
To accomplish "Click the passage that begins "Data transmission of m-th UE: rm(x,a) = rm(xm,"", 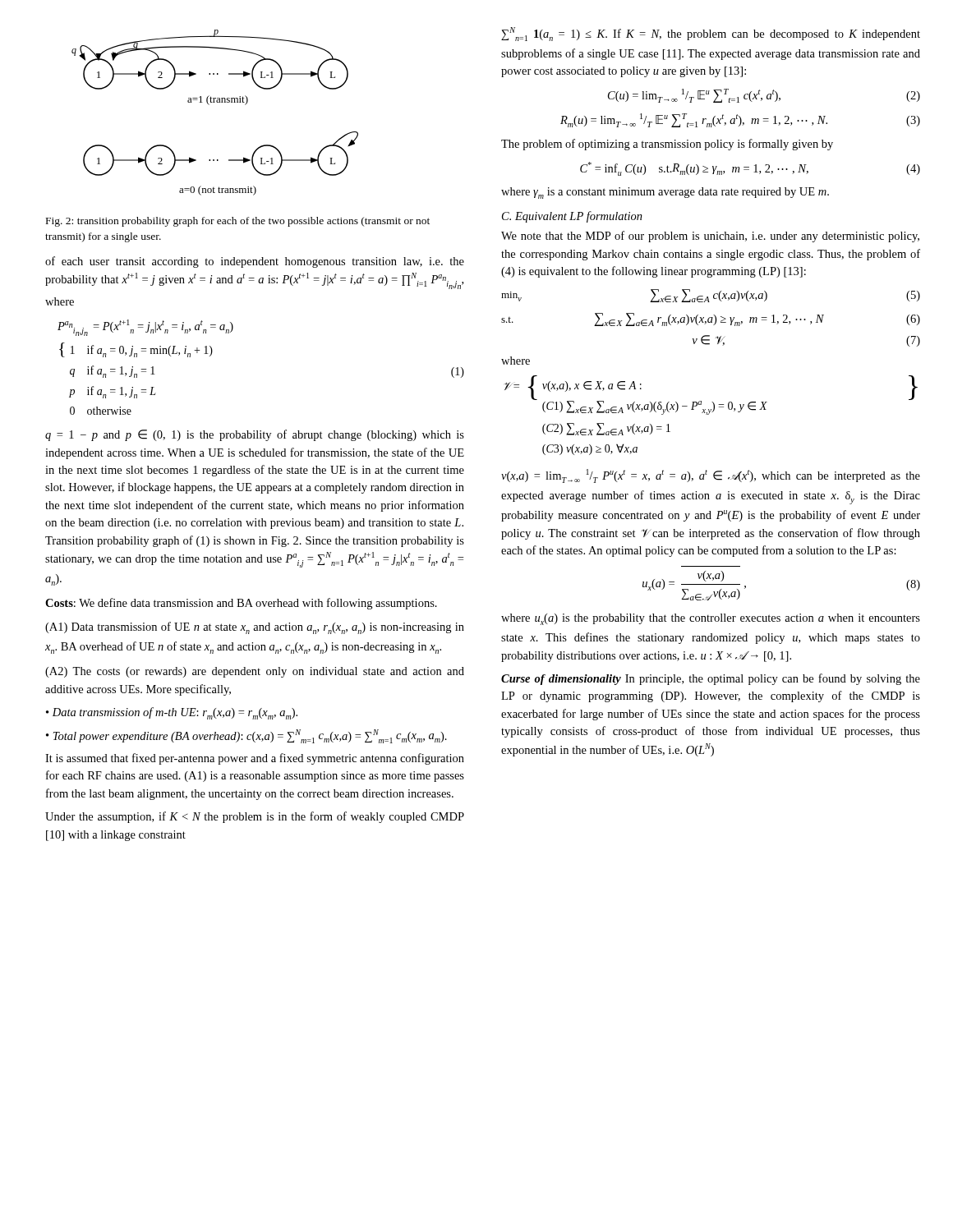I will coord(175,713).
